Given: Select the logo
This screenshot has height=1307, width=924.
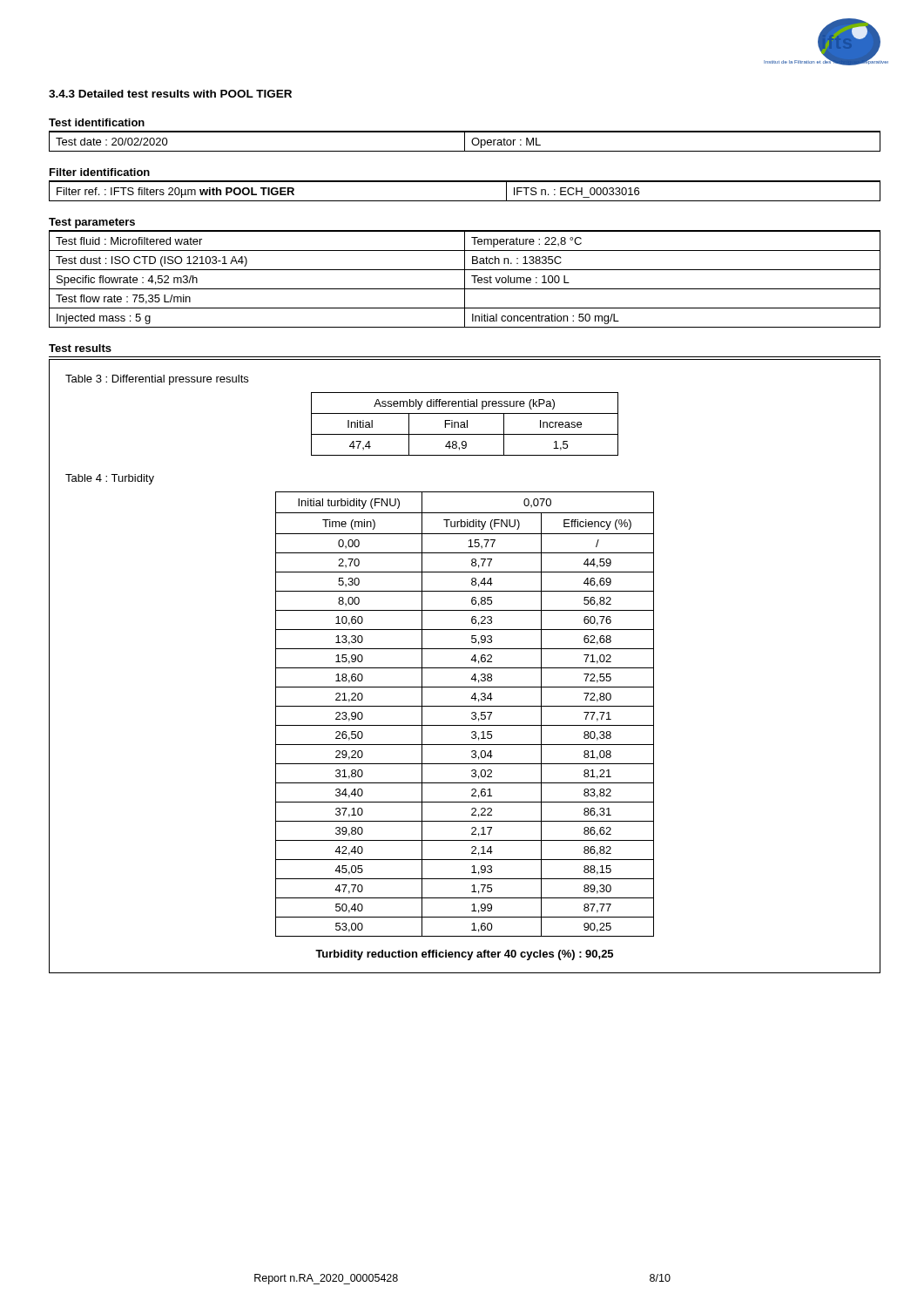Looking at the screenshot, I should tap(823, 43).
